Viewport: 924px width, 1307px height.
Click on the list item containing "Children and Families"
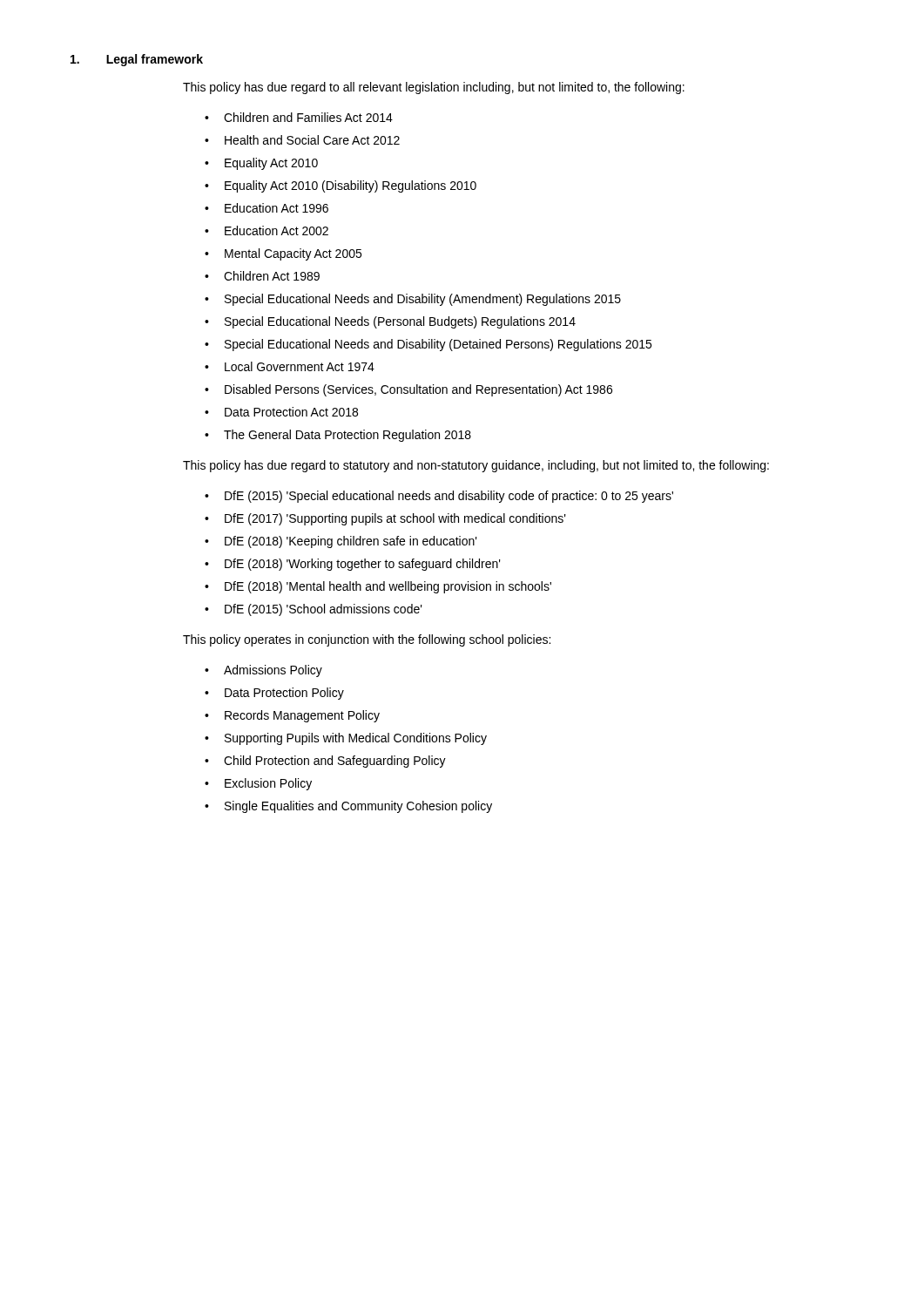pos(308,118)
